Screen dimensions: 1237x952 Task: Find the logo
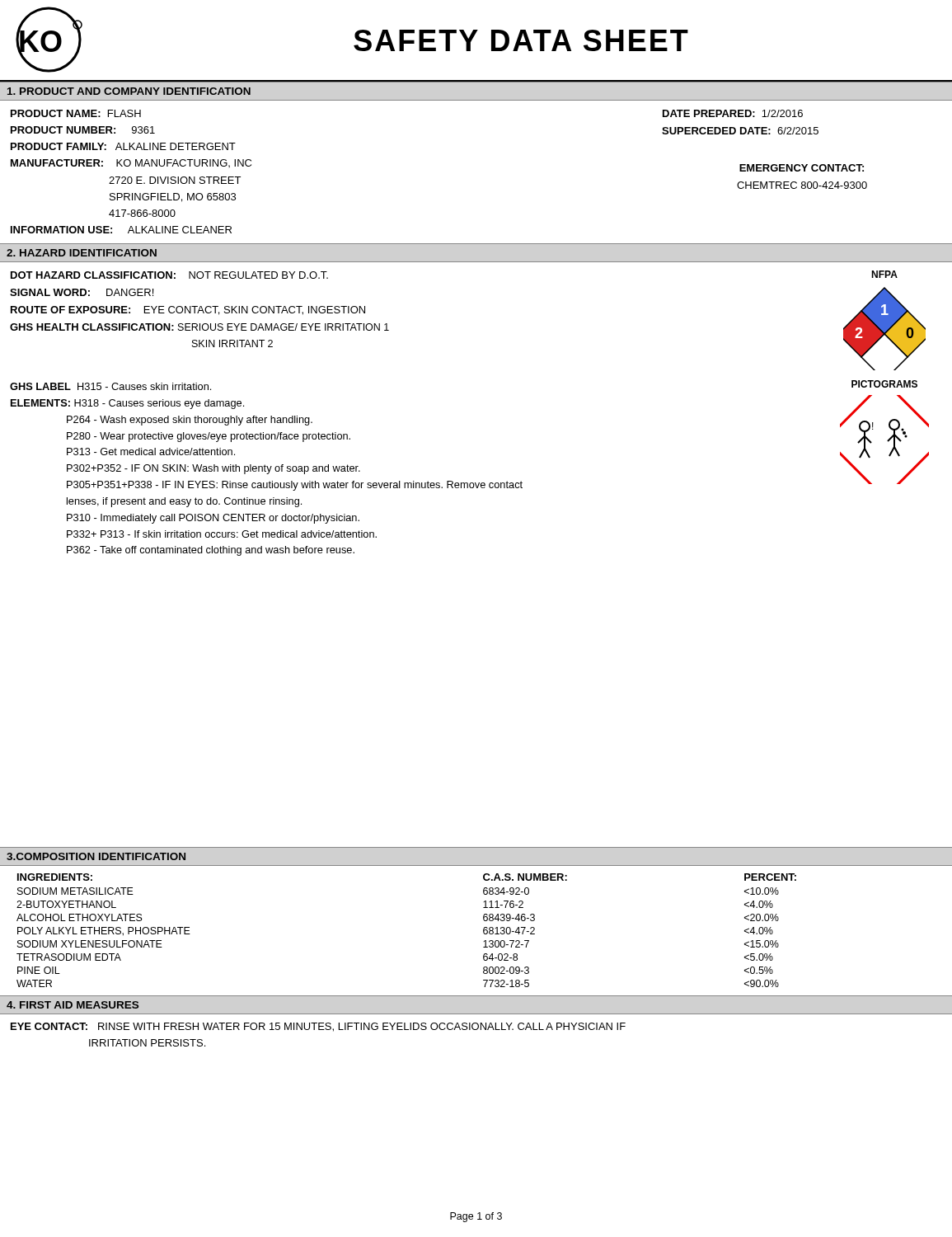pyautogui.click(x=51, y=41)
